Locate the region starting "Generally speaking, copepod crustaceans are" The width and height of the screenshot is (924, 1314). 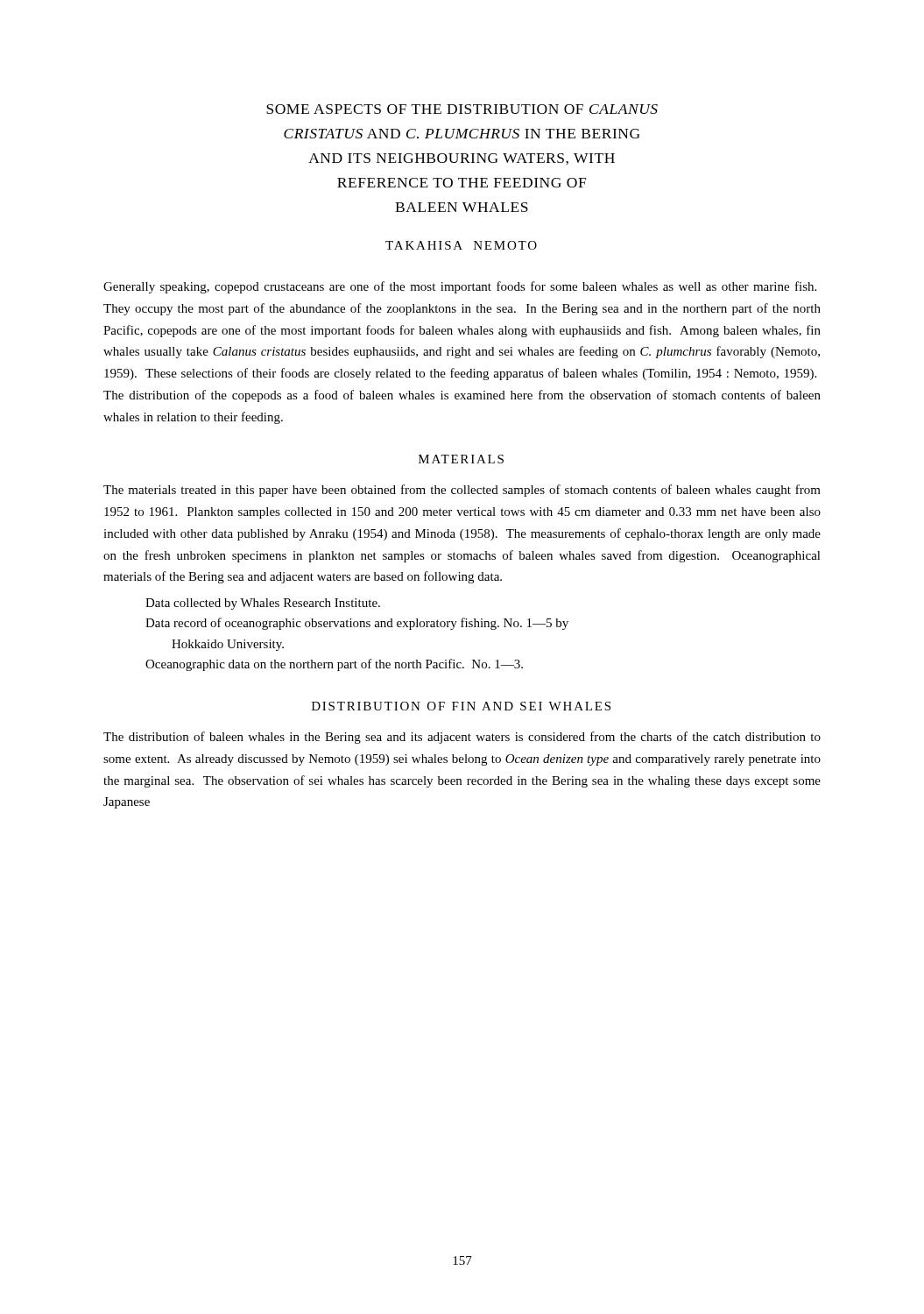click(x=462, y=351)
